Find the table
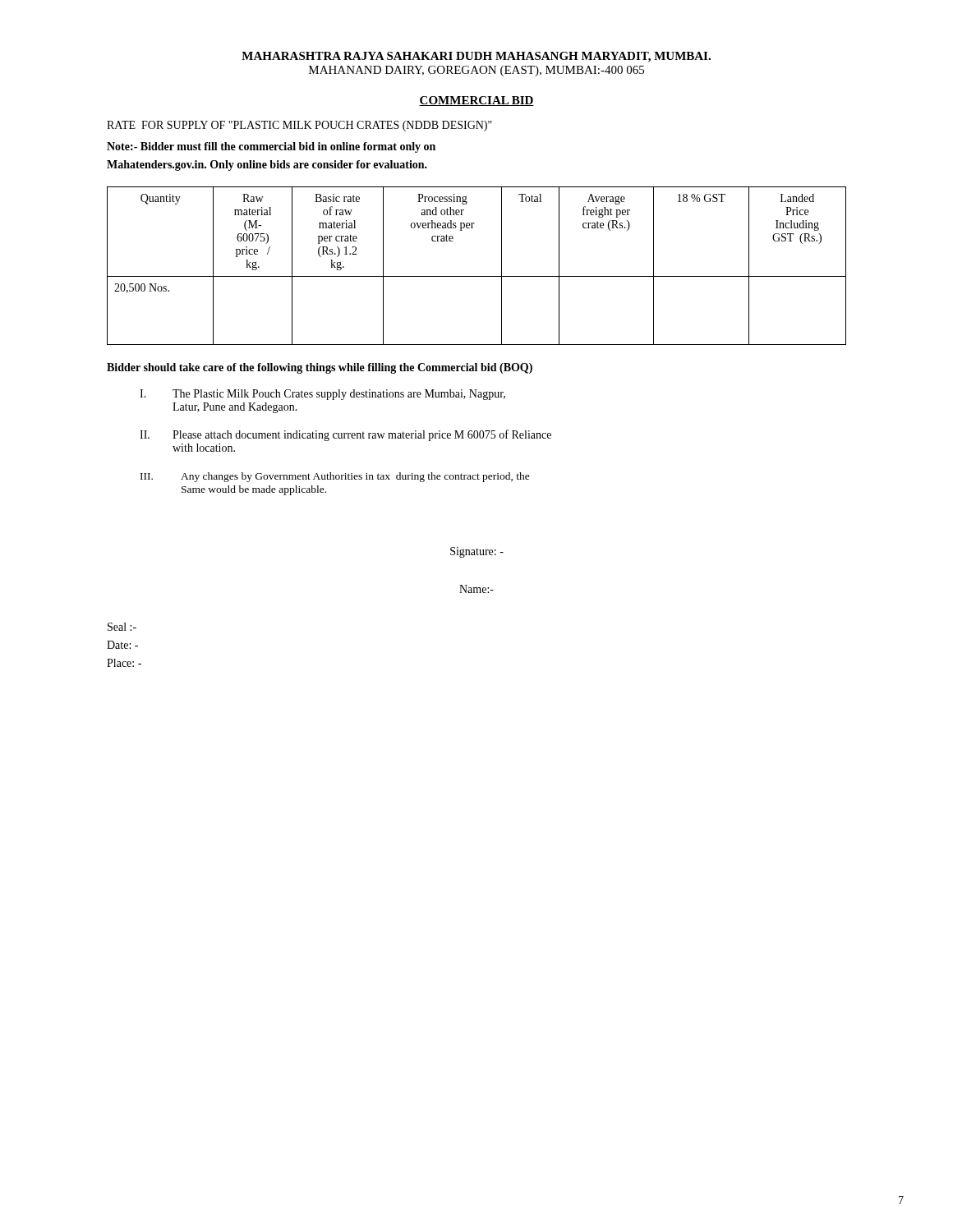The image size is (953, 1232). pos(476,266)
